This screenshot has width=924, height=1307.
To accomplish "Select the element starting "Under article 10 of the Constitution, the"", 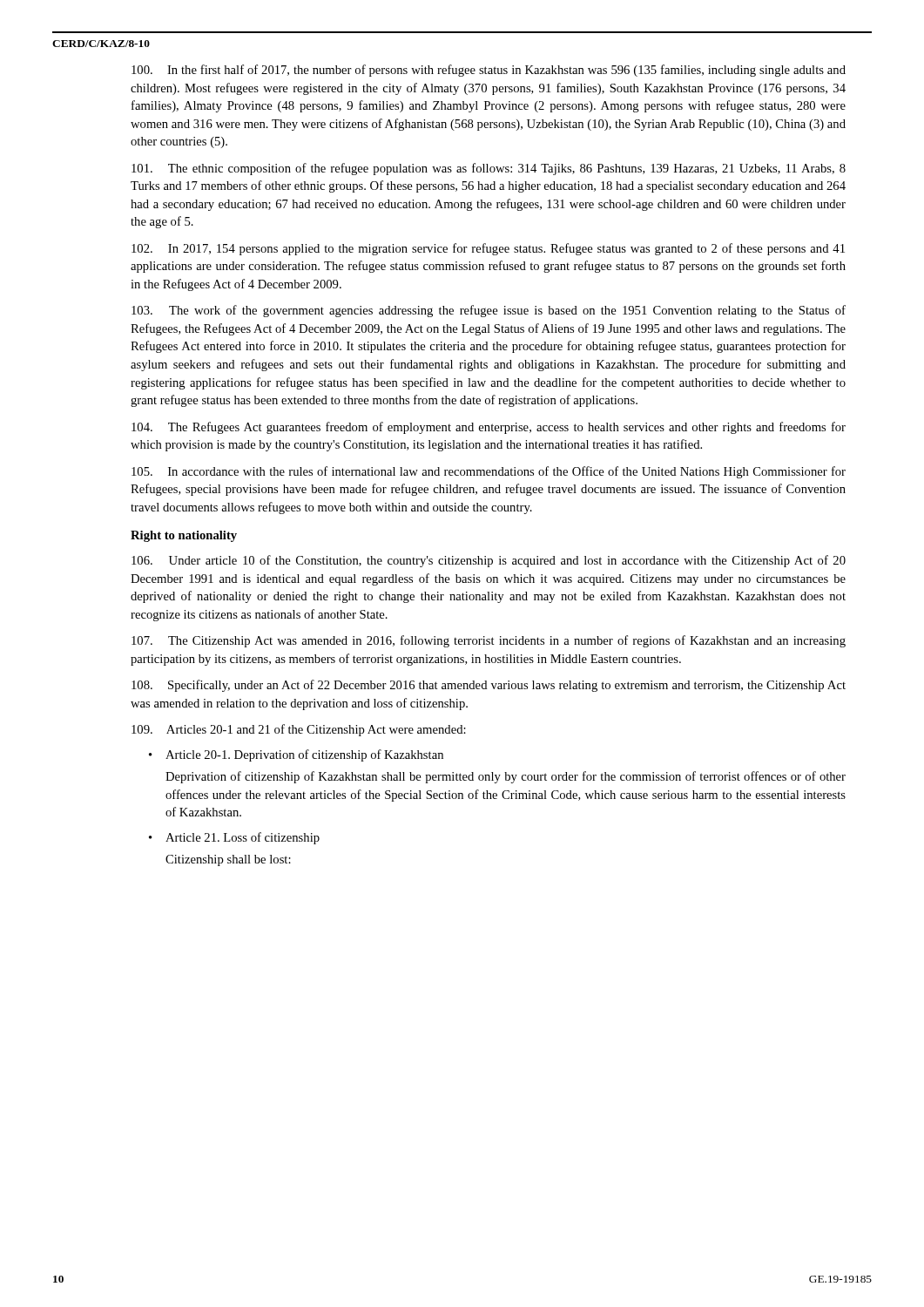I will coord(488,587).
